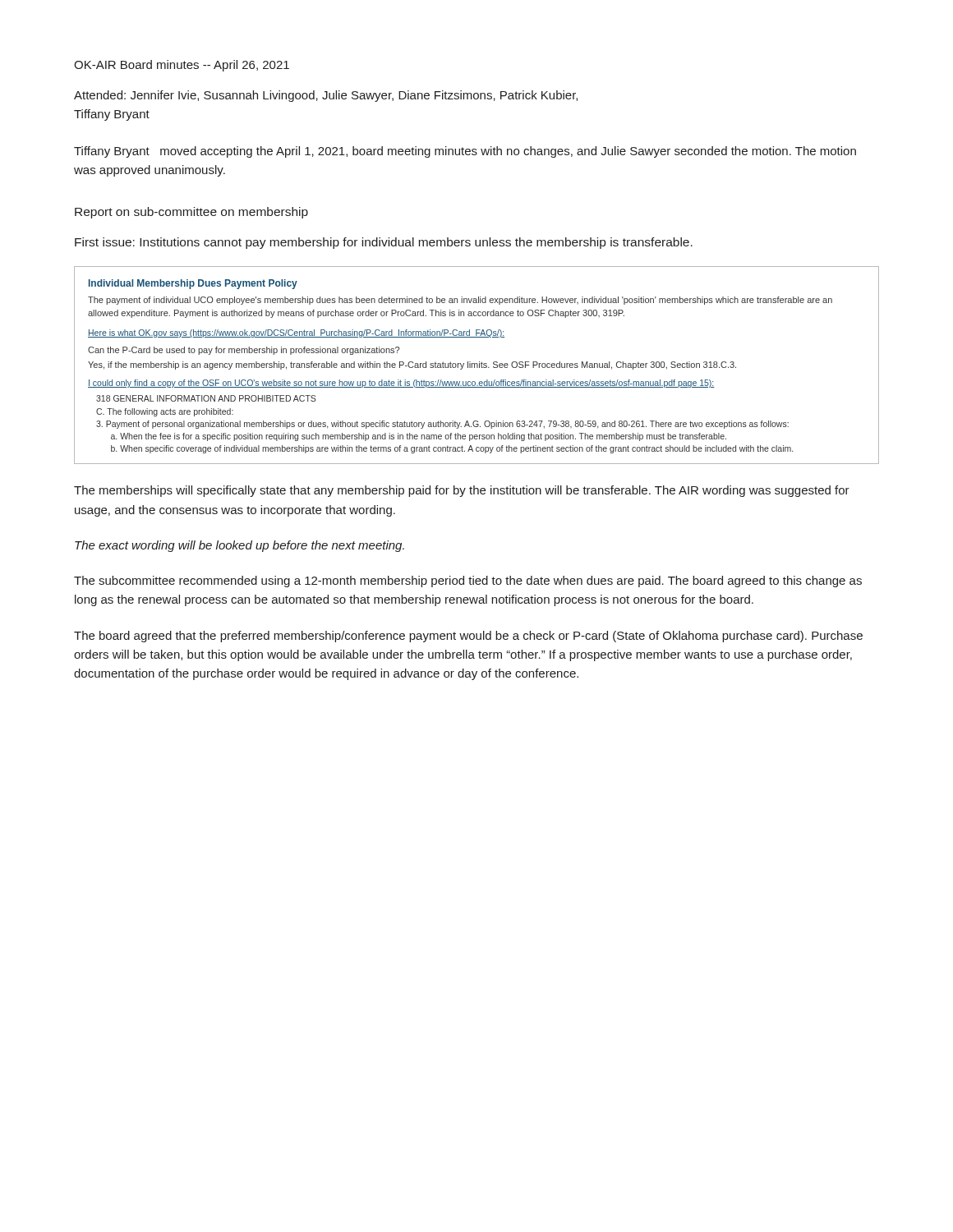Screen dimensions: 1232x953
Task: Where is the passage that starts "First issue: Institutions cannot pay membership"?
Action: coord(384,241)
